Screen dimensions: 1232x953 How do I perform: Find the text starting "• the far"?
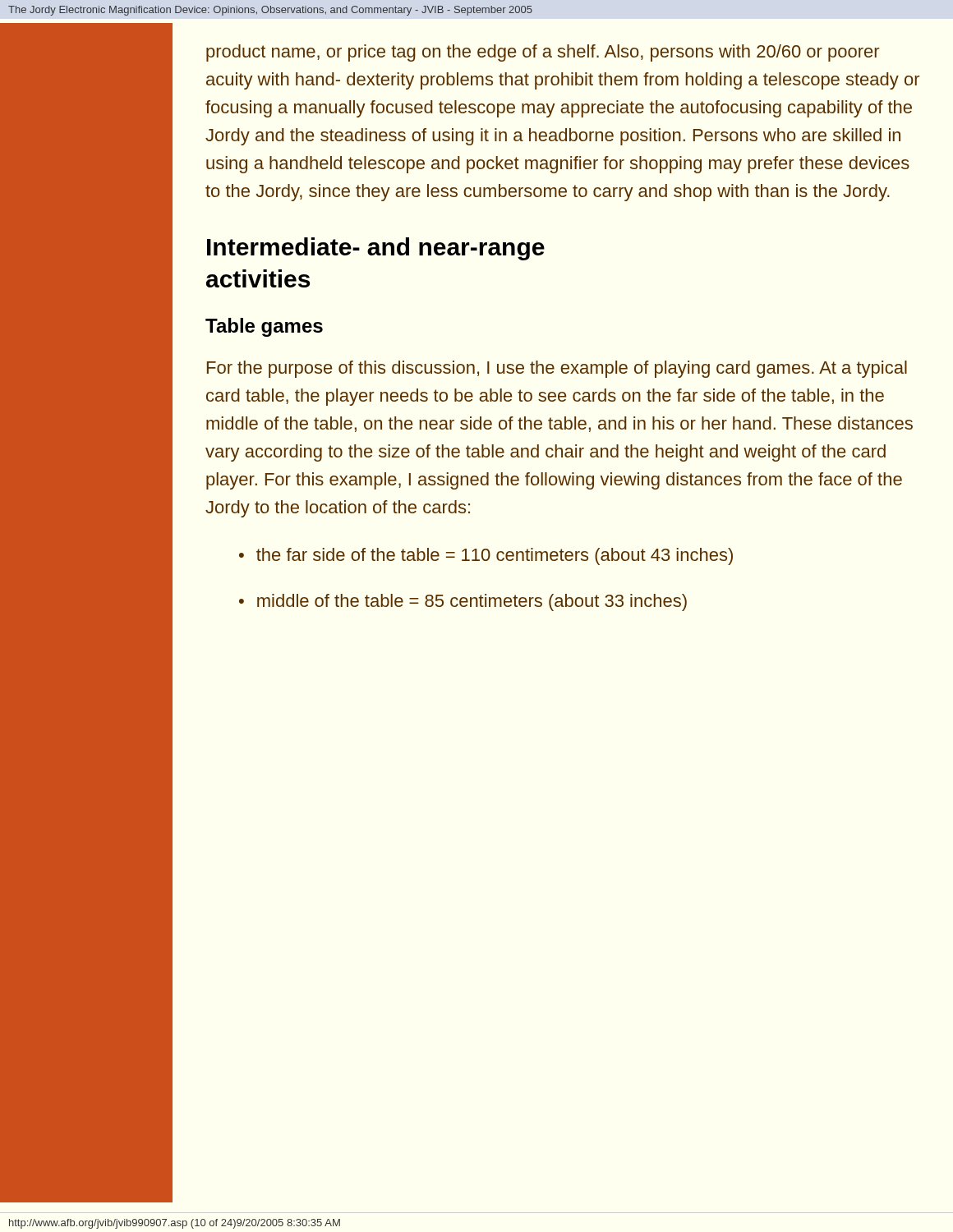click(486, 555)
